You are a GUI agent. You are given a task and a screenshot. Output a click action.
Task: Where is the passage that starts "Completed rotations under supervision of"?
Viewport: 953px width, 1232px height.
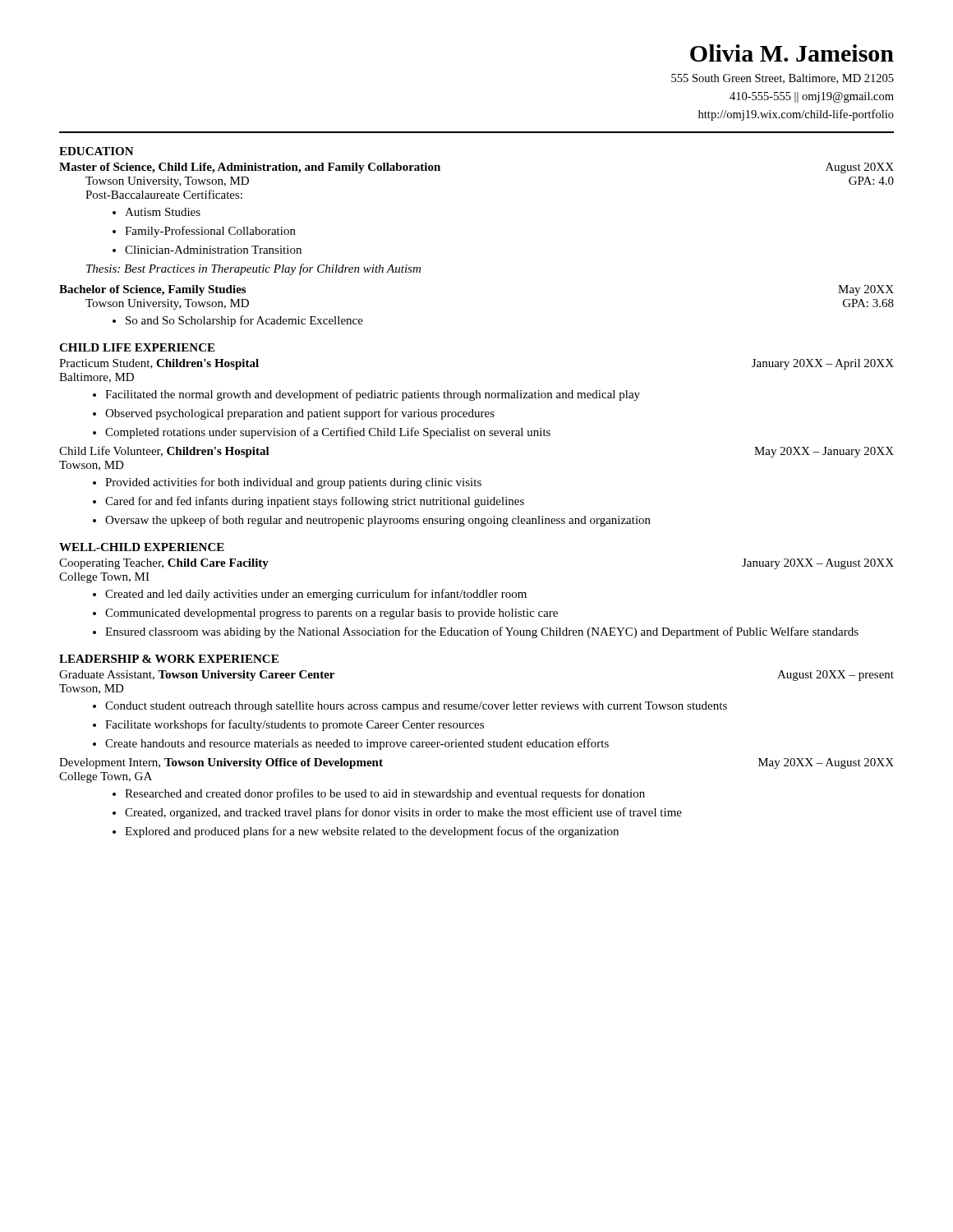click(x=328, y=432)
